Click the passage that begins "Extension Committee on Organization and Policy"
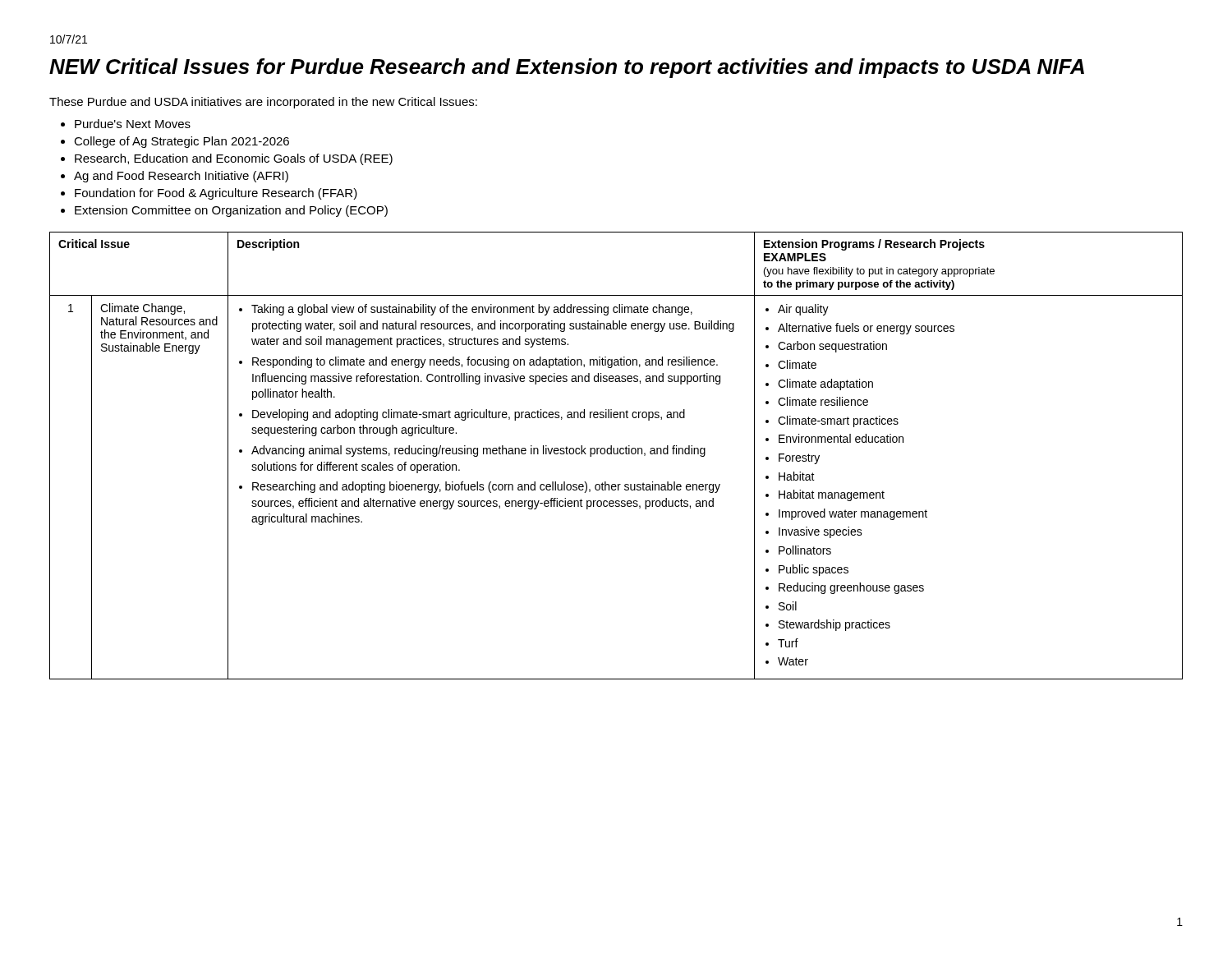The height and width of the screenshot is (953, 1232). [231, 210]
